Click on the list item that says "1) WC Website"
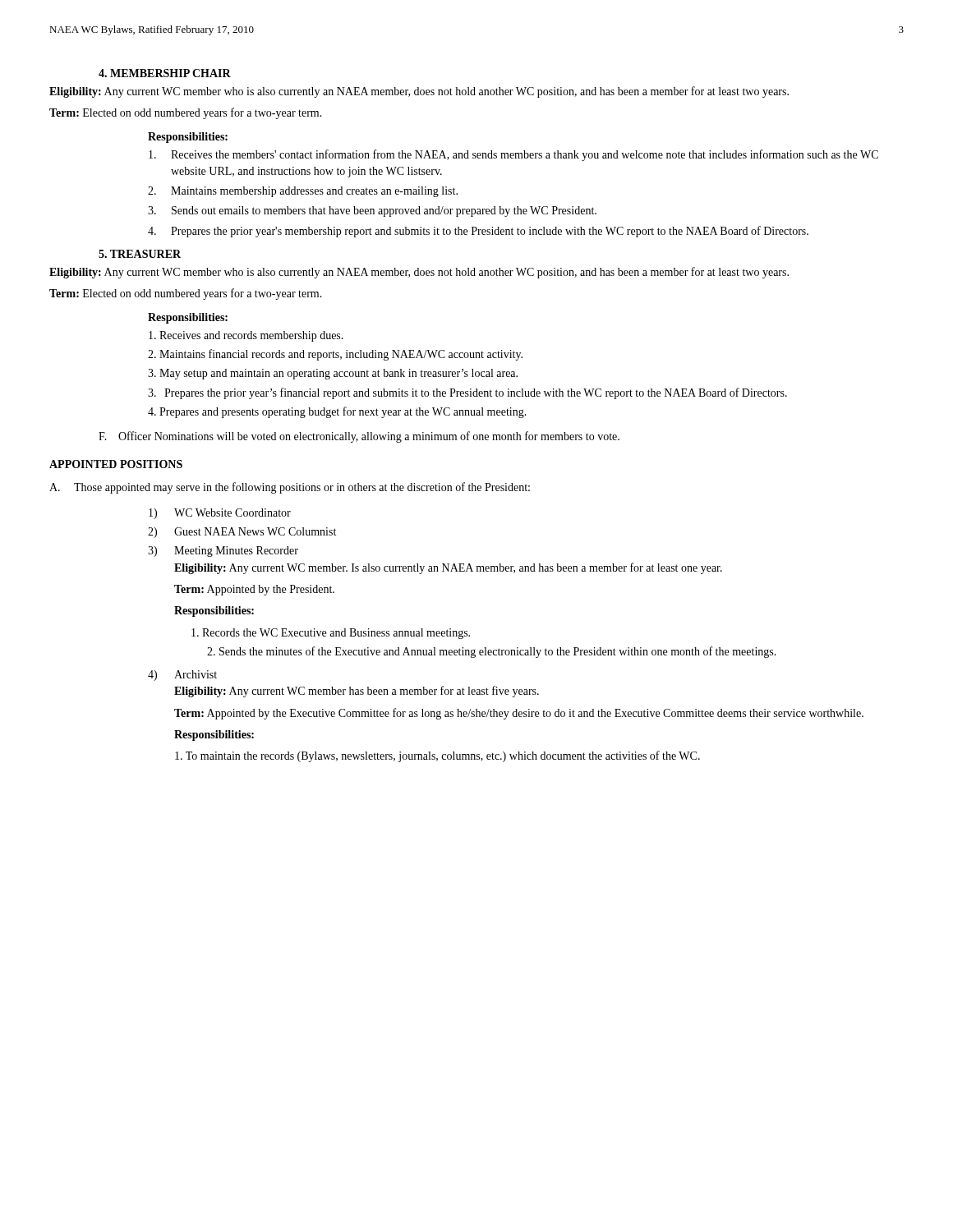Image resolution: width=953 pixels, height=1232 pixels. 219,513
